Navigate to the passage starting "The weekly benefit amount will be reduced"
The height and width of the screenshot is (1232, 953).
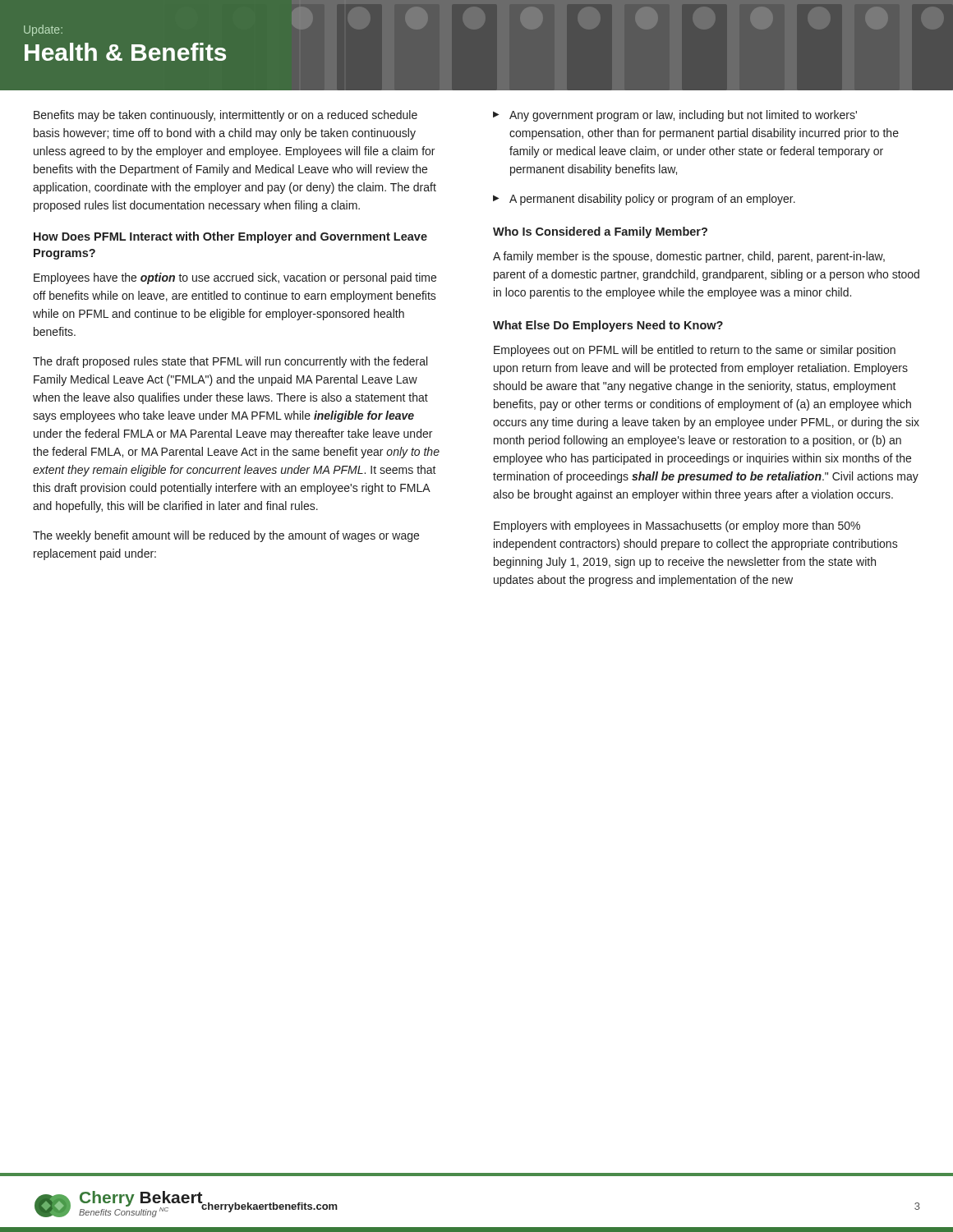tap(226, 544)
